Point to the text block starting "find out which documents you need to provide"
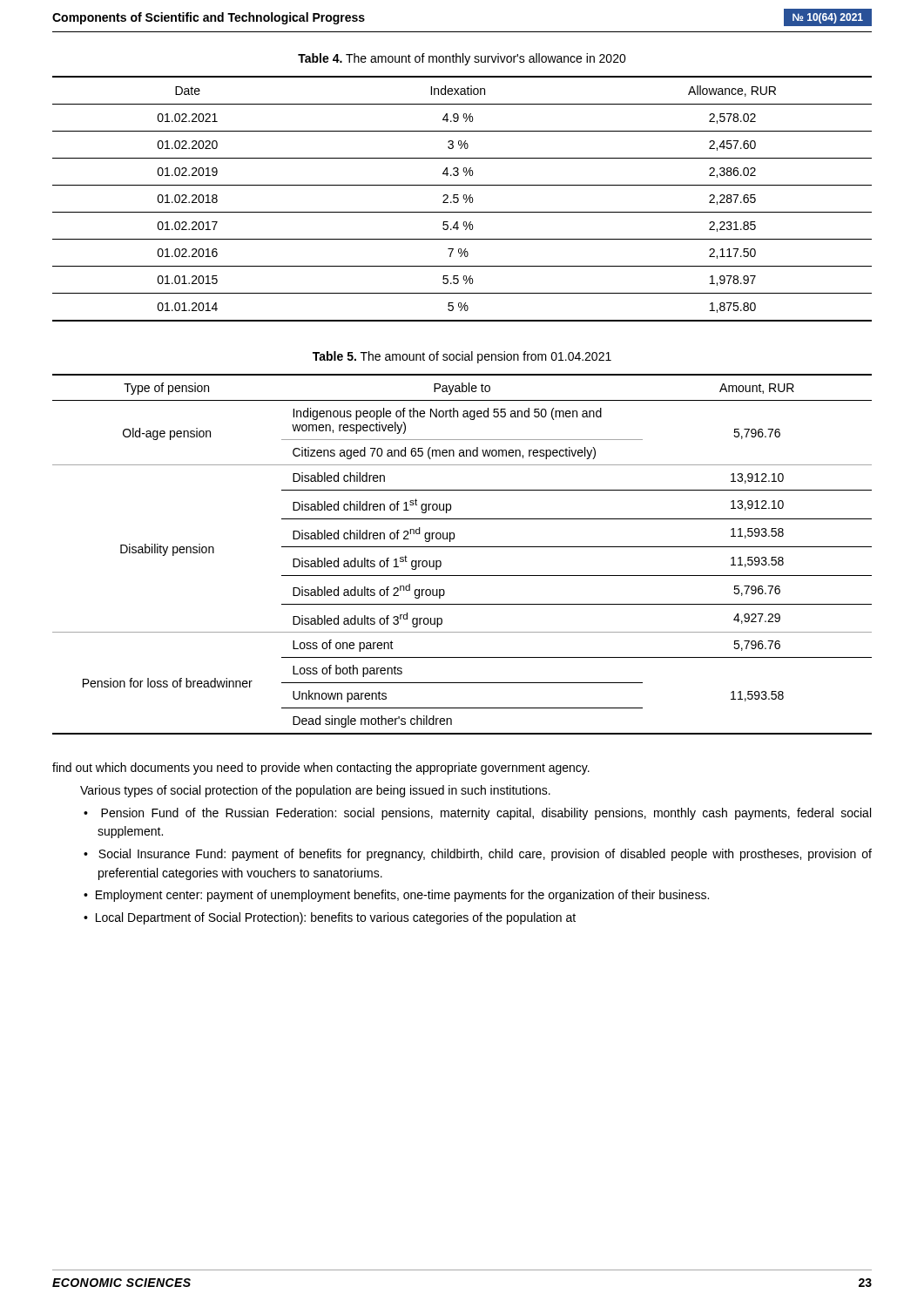This screenshot has width=924, height=1307. 321,768
